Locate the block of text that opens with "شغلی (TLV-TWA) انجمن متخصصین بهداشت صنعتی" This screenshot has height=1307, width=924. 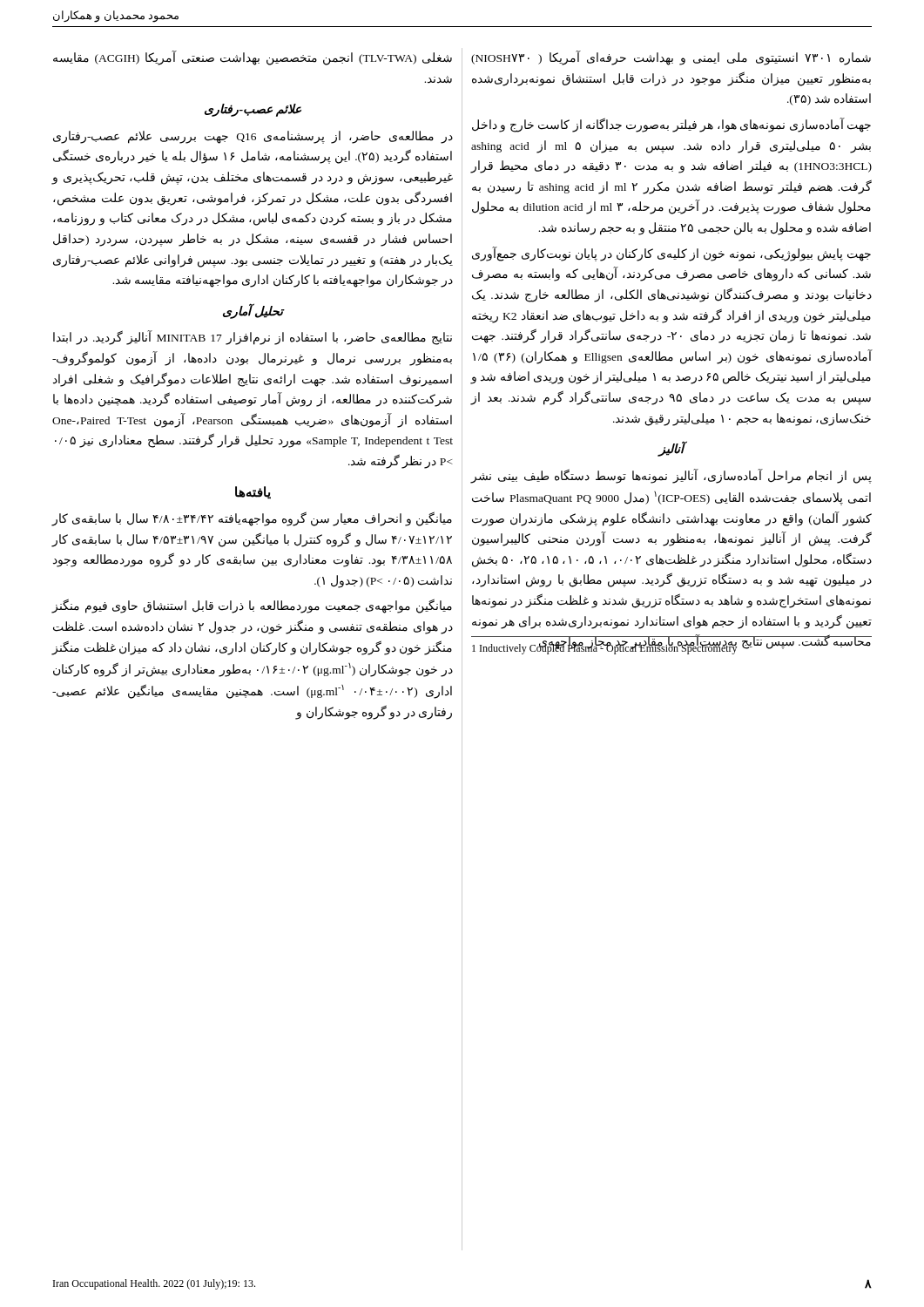point(253,68)
